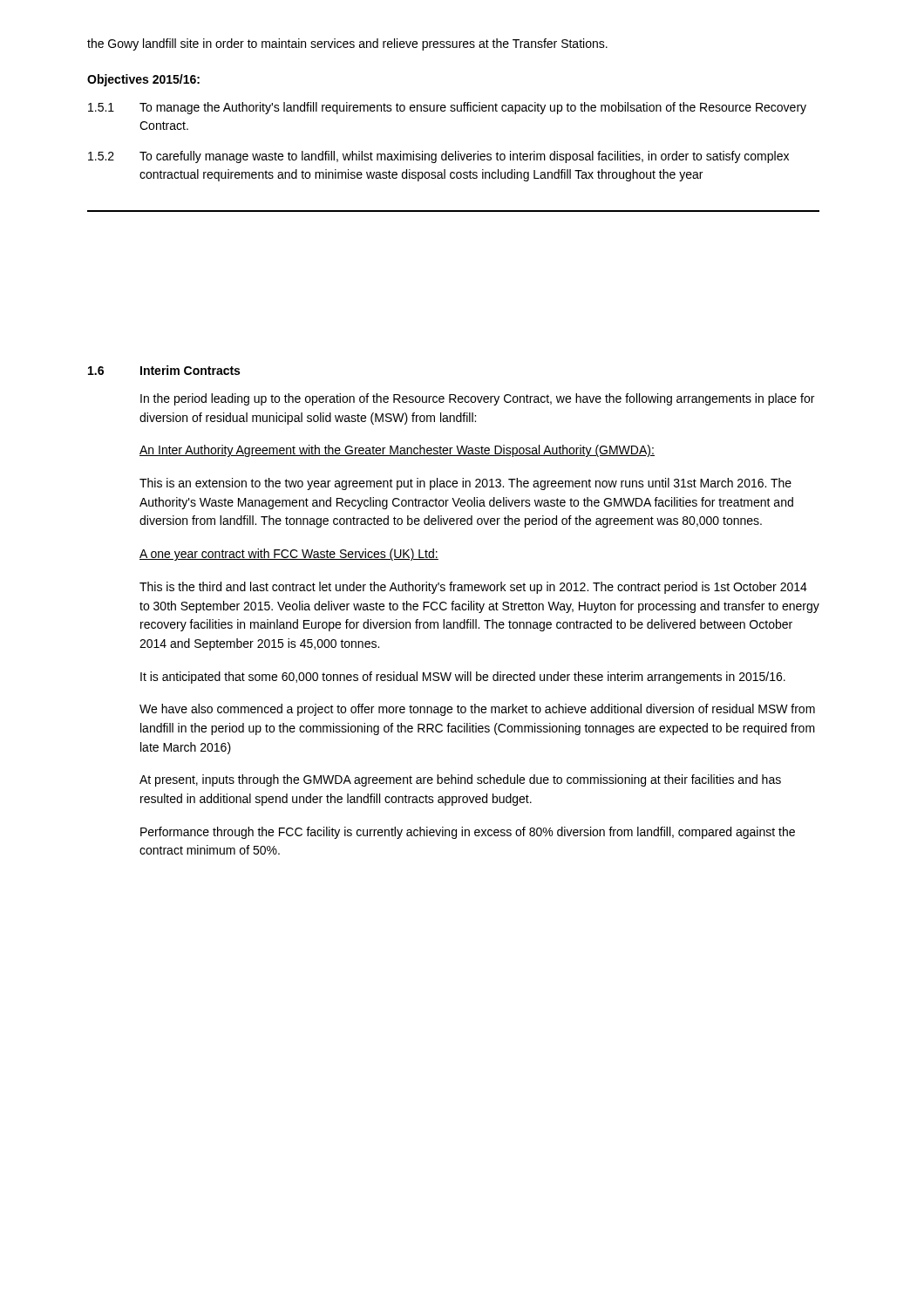
Task: Locate the text block that reads "This is the third and last"
Action: pos(479,616)
